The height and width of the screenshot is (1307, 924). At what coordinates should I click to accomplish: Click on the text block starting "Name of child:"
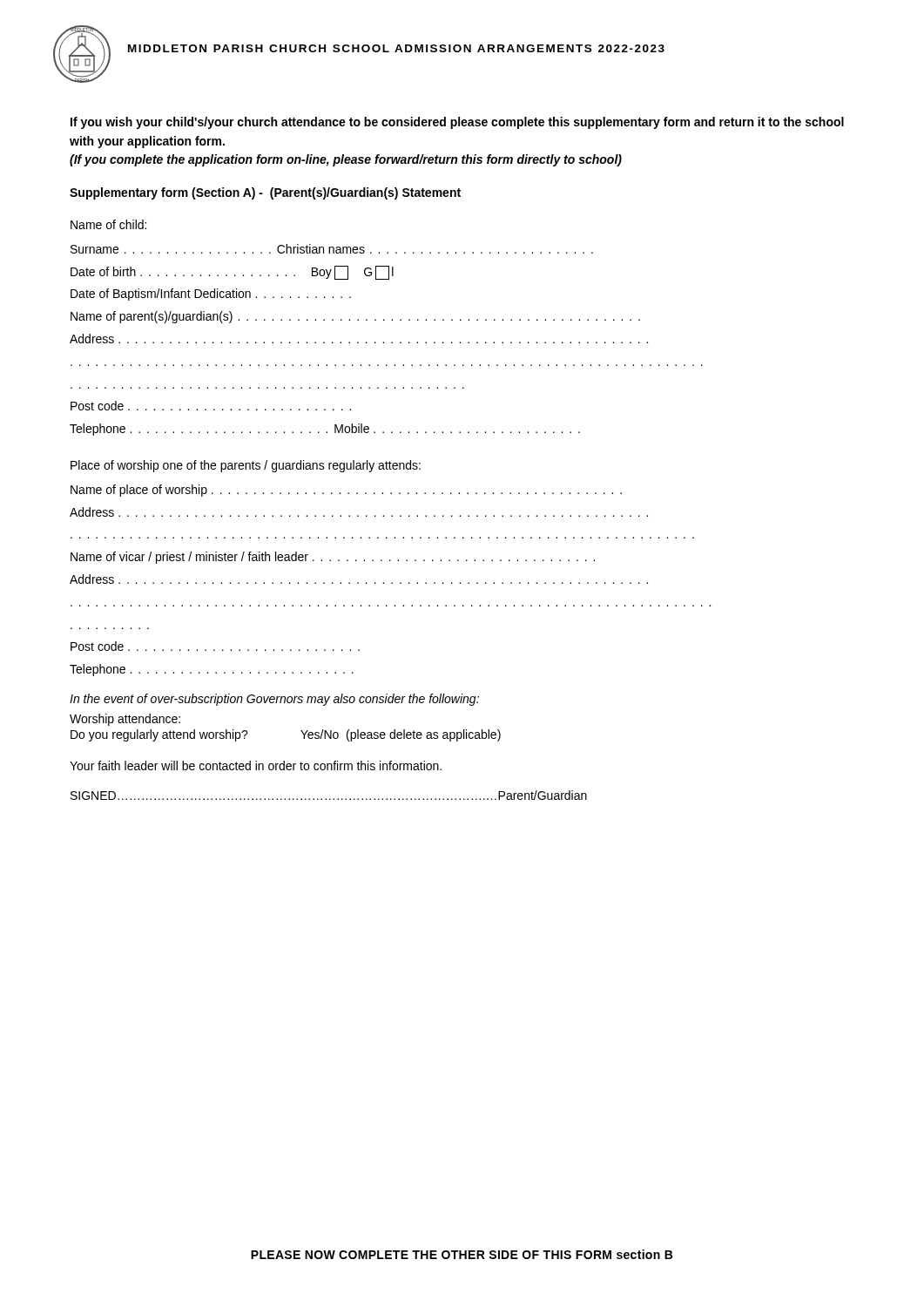(x=109, y=225)
